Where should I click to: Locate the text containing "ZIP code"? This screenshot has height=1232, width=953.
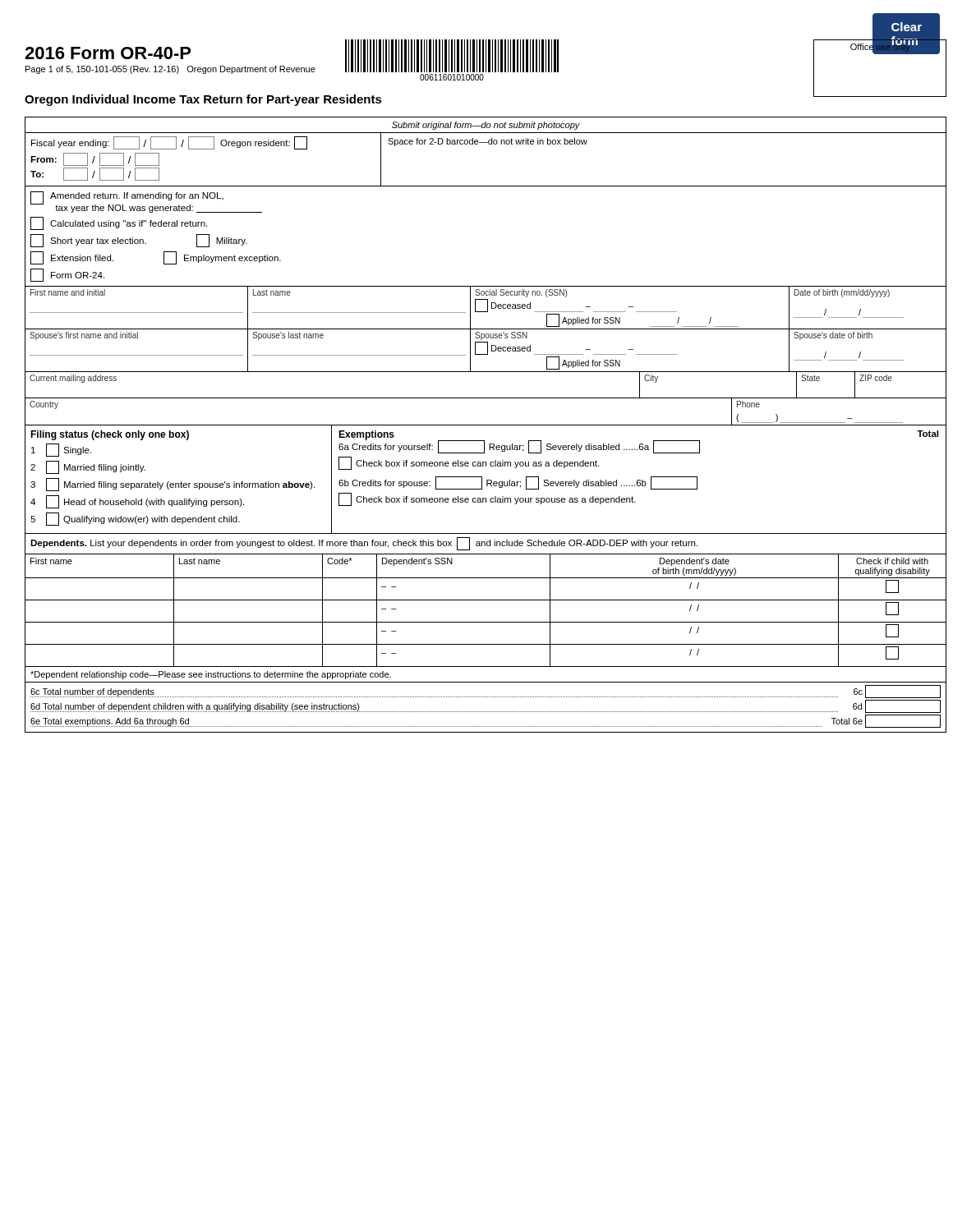[900, 385]
